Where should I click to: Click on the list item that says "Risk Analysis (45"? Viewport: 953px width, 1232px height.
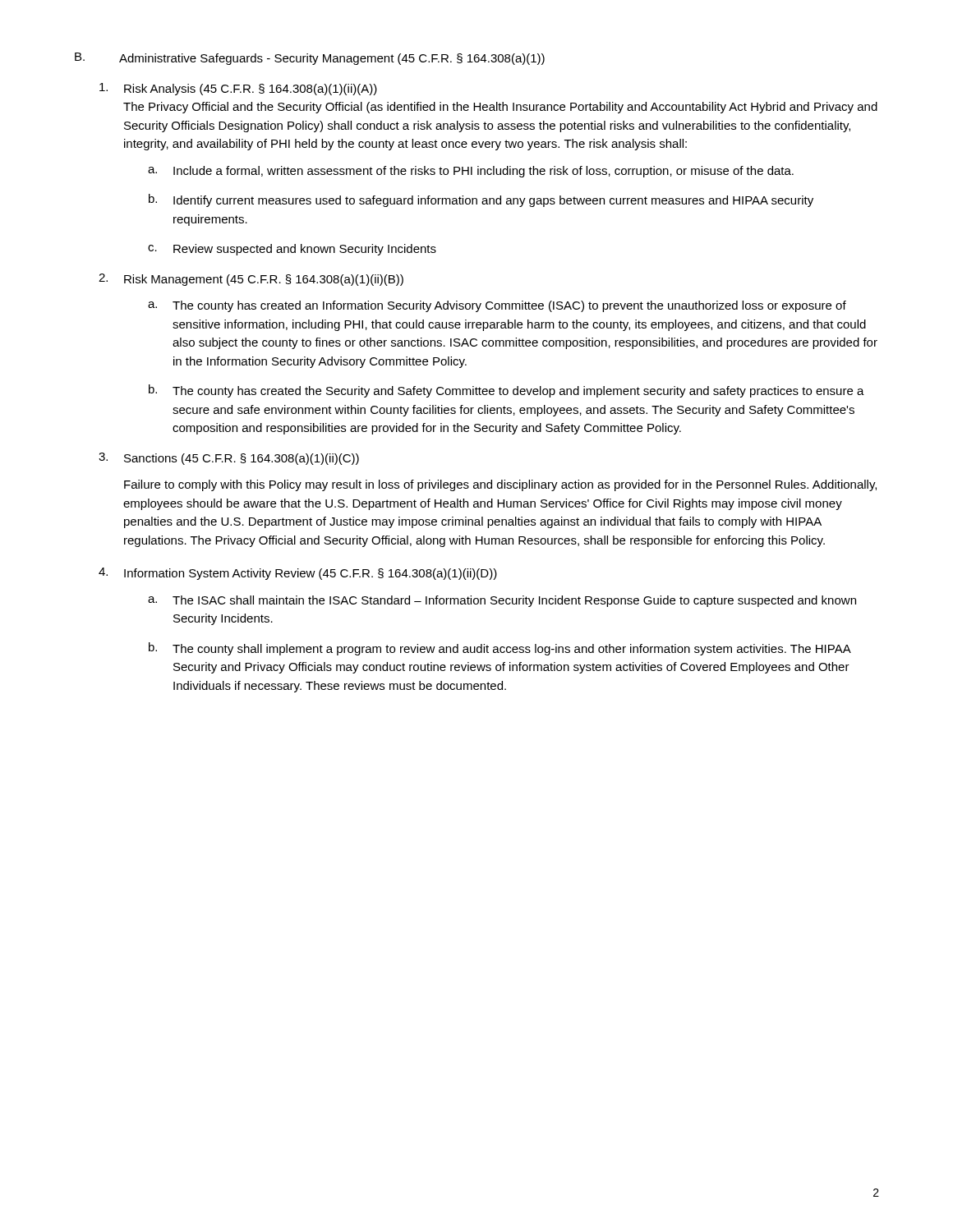pos(489,116)
